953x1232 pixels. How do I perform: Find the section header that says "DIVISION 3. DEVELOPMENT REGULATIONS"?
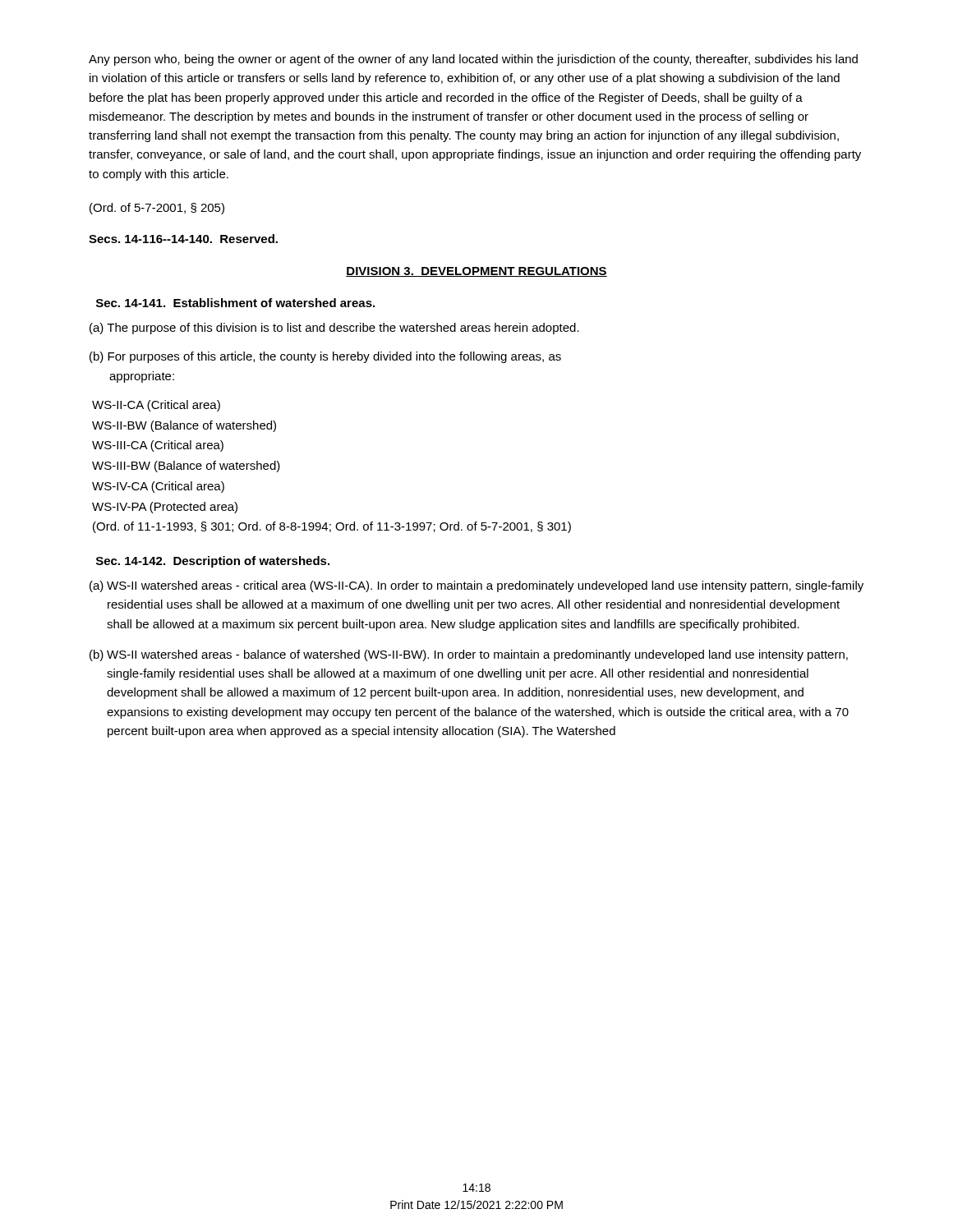coord(476,271)
